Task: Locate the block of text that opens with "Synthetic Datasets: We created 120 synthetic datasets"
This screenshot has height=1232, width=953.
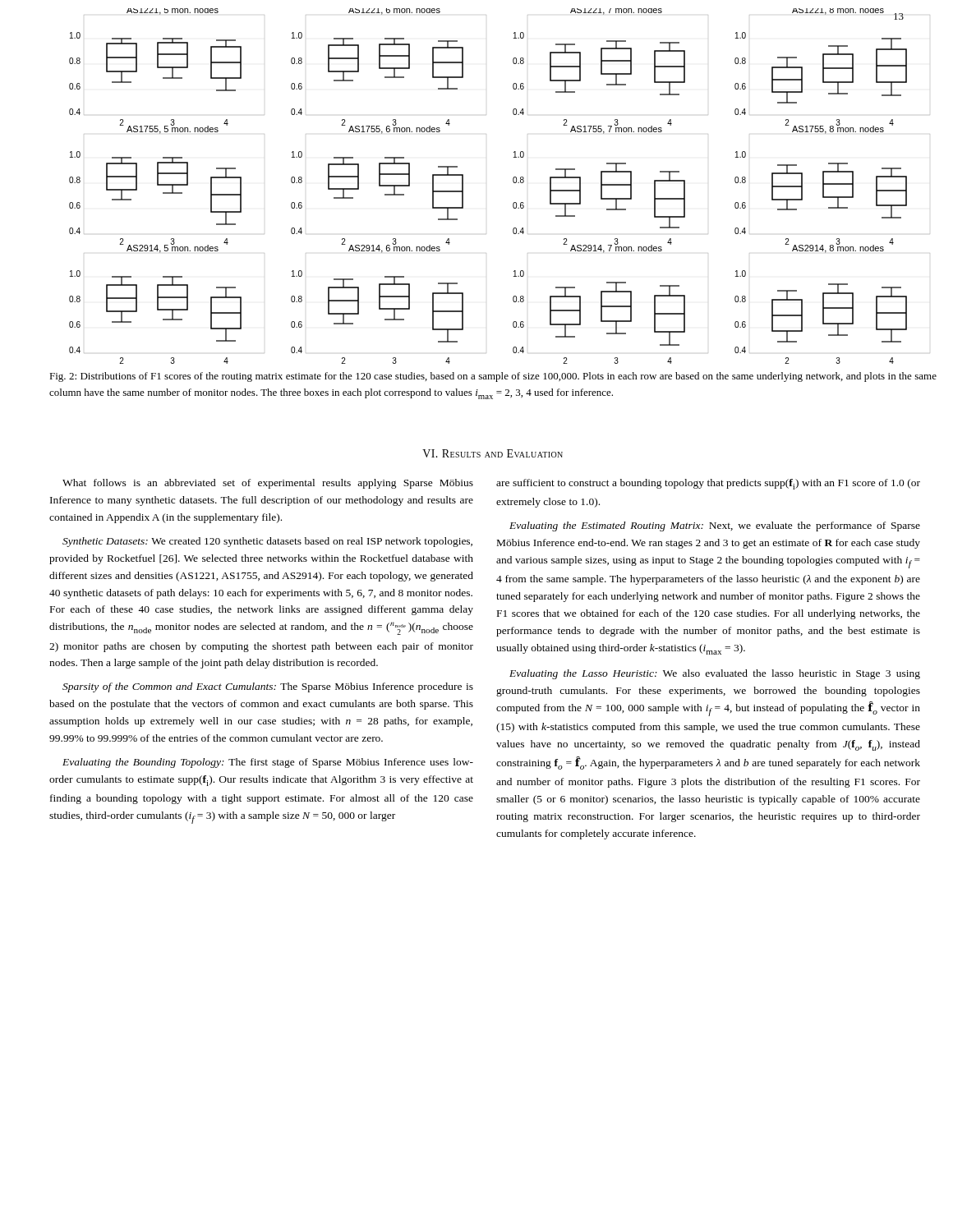Action: [x=261, y=603]
